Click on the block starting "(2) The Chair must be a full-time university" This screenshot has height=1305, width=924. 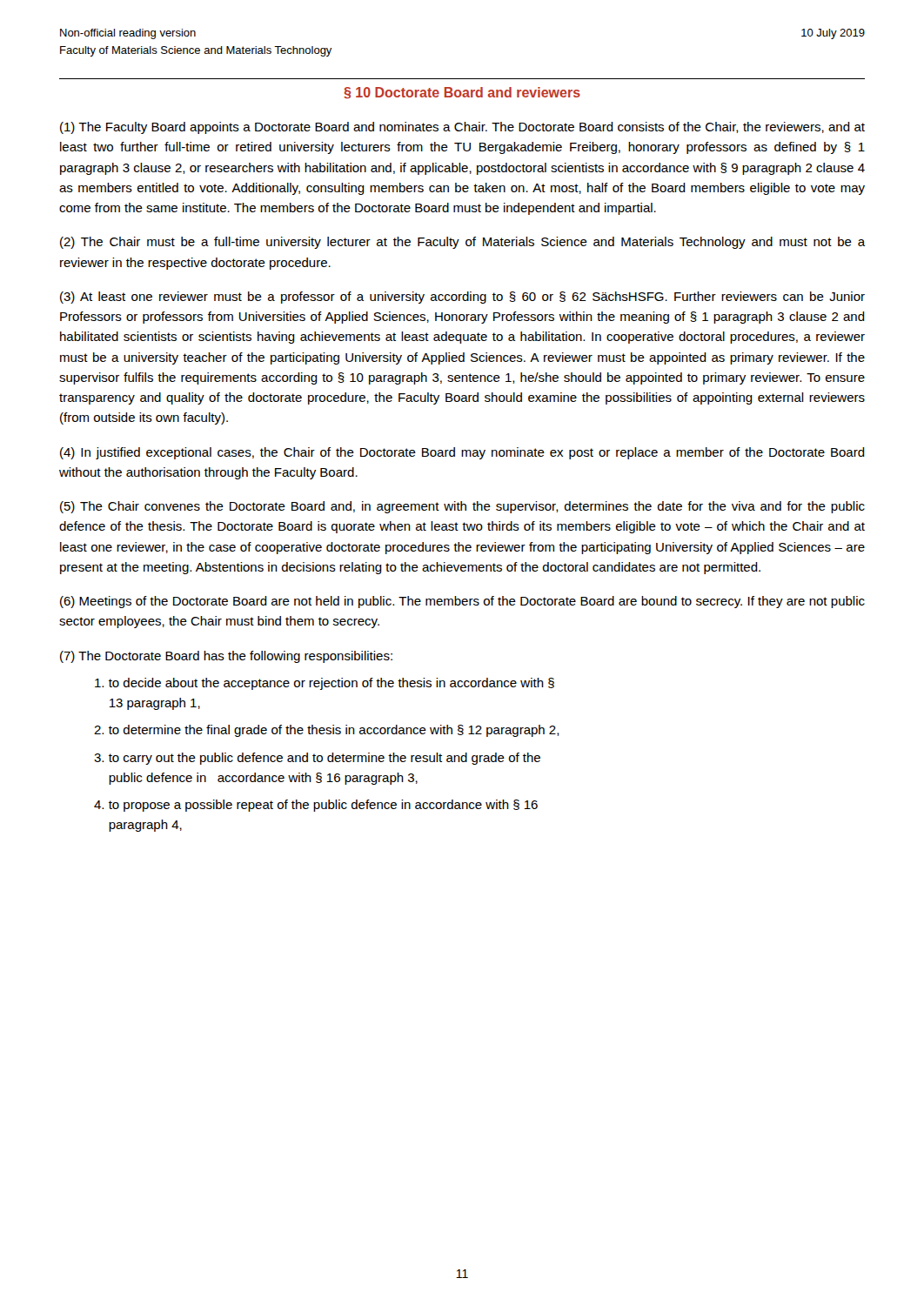tap(462, 252)
